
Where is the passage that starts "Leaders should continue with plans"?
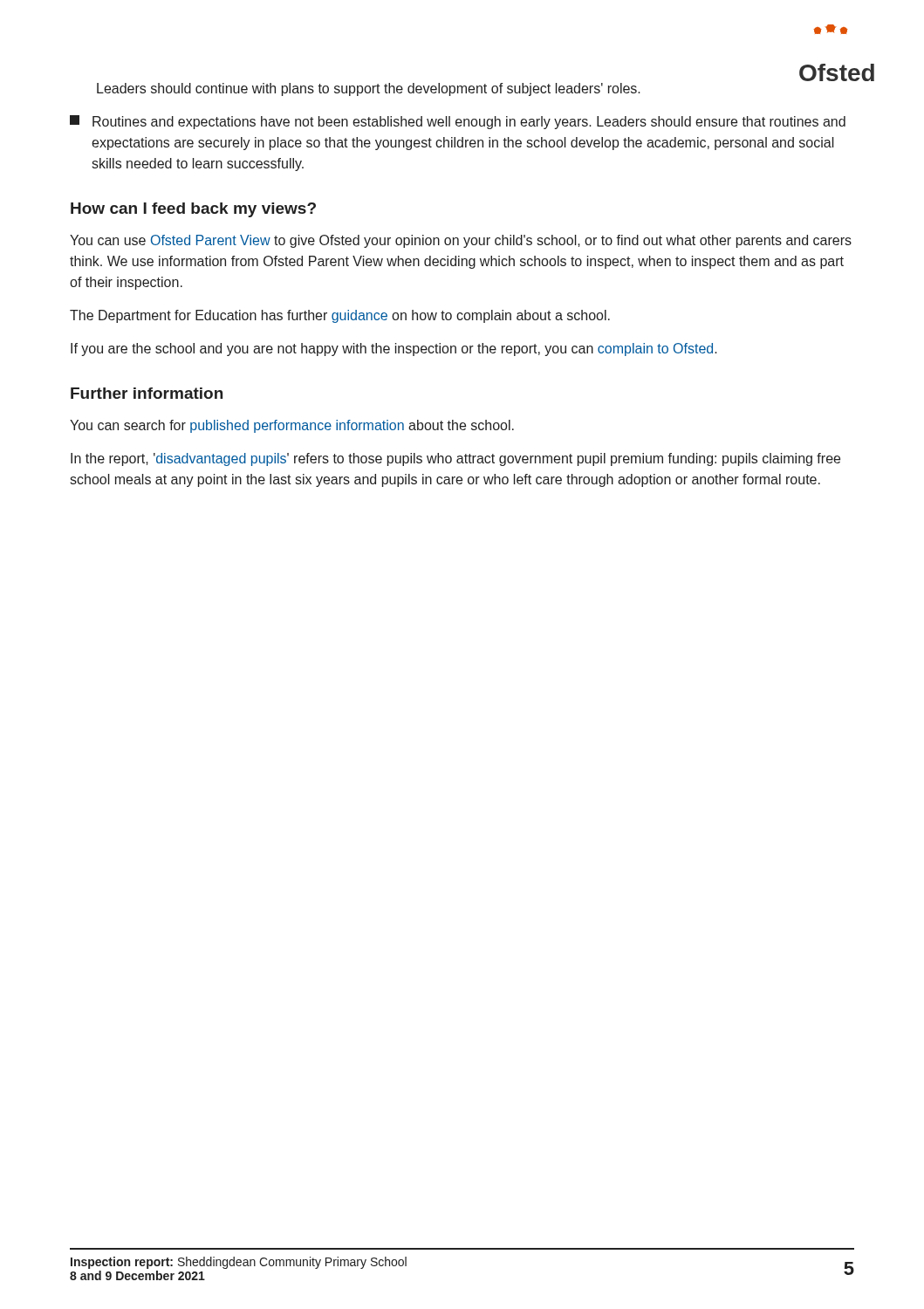click(369, 89)
